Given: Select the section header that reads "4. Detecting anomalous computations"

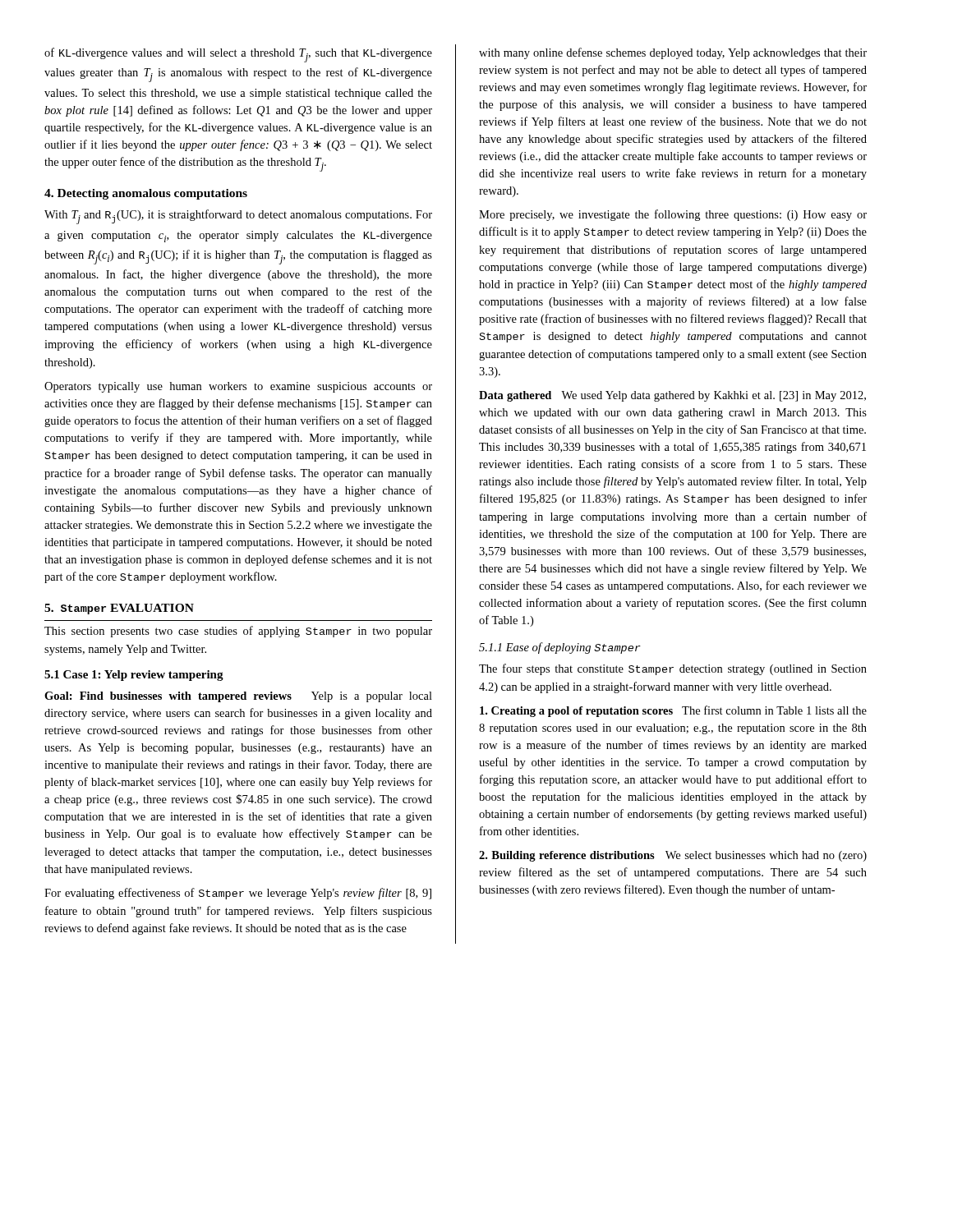Looking at the screenshot, I should coord(238,193).
